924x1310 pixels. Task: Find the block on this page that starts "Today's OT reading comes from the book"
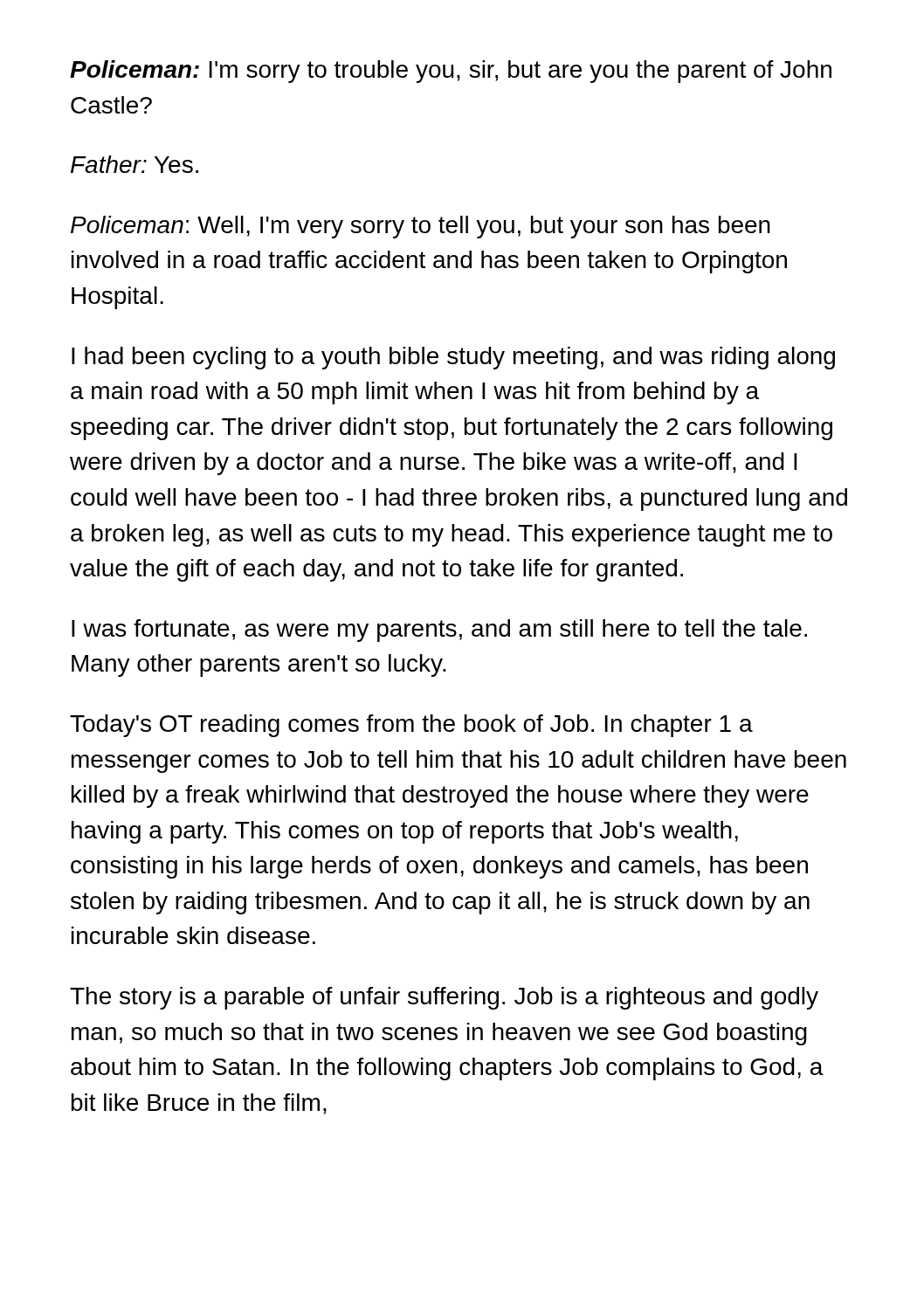pos(459,830)
